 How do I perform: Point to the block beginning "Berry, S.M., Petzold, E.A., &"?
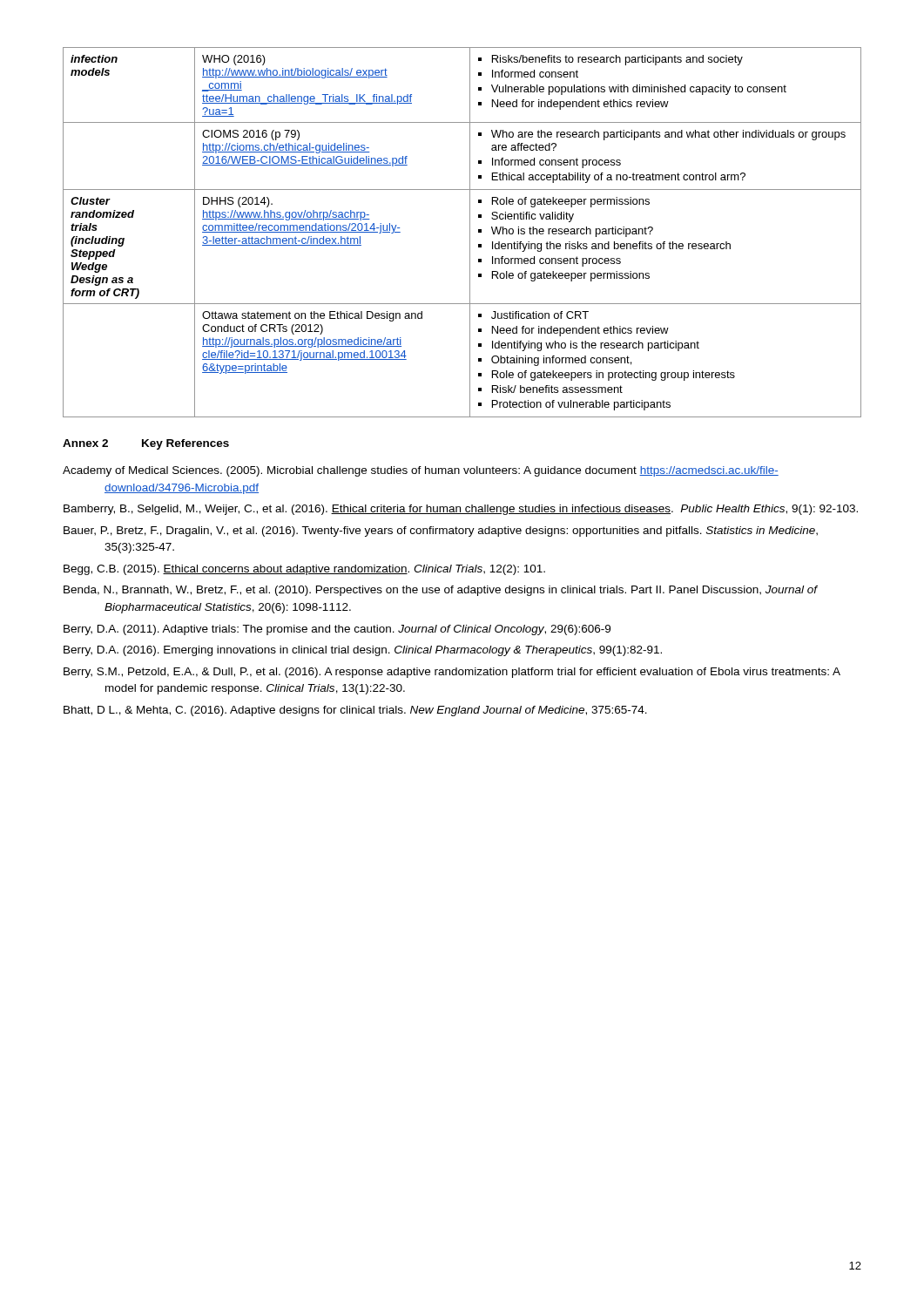tap(451, 680)
